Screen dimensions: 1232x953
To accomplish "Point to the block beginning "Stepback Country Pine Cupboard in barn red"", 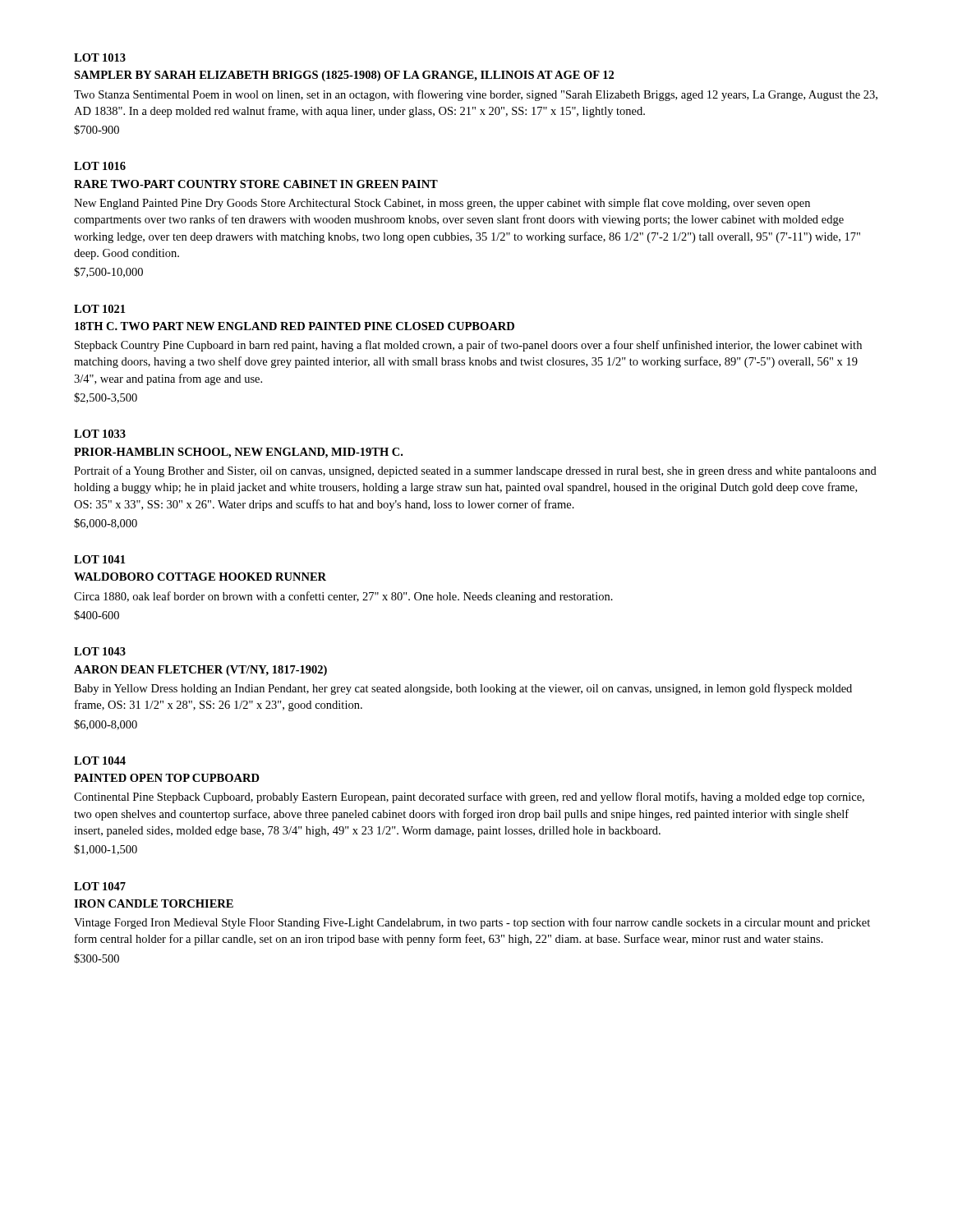I will tap(476, 362).
